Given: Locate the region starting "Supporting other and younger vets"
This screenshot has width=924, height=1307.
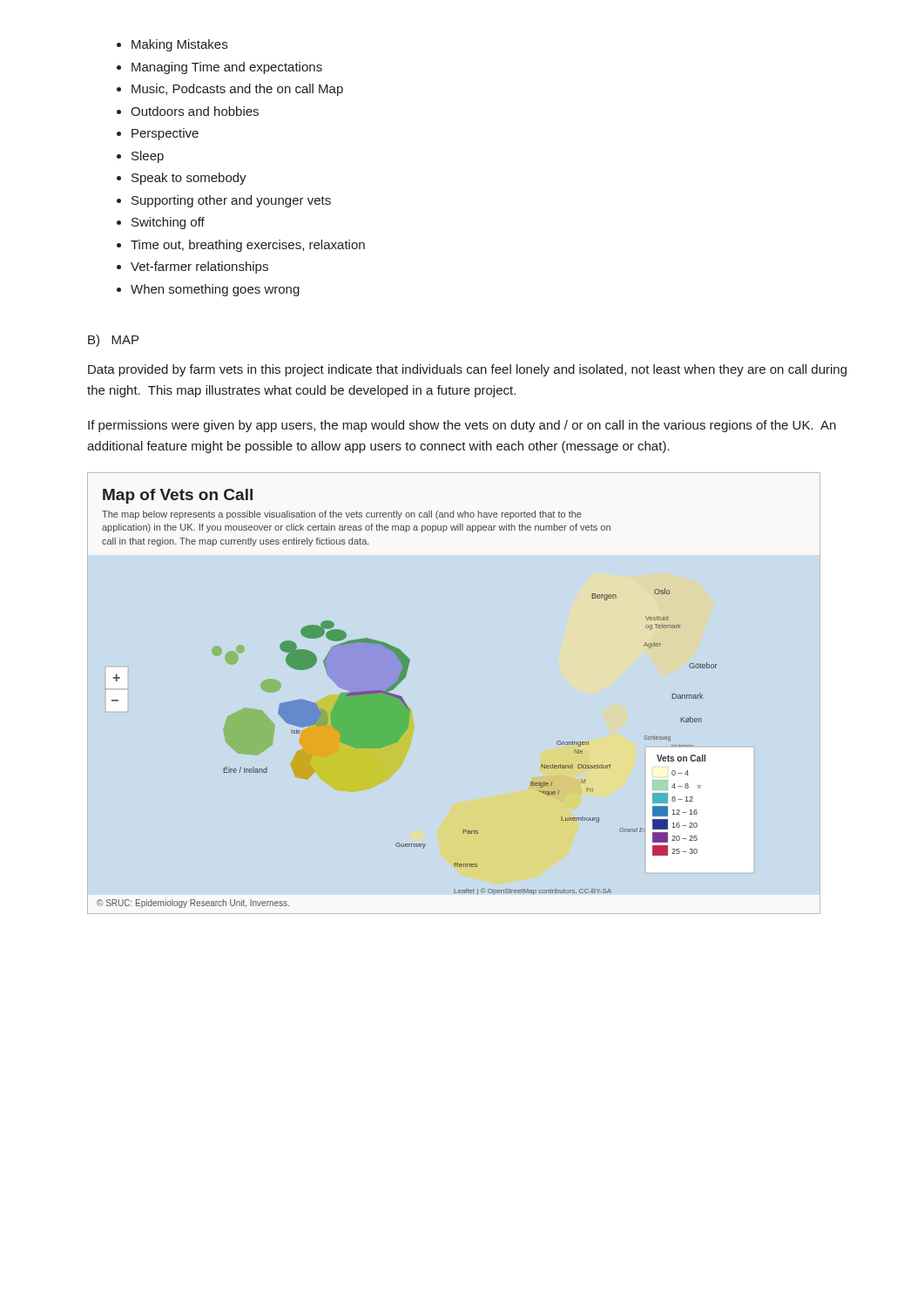Looking at the screenshot, I should click(x=231, y=200).
